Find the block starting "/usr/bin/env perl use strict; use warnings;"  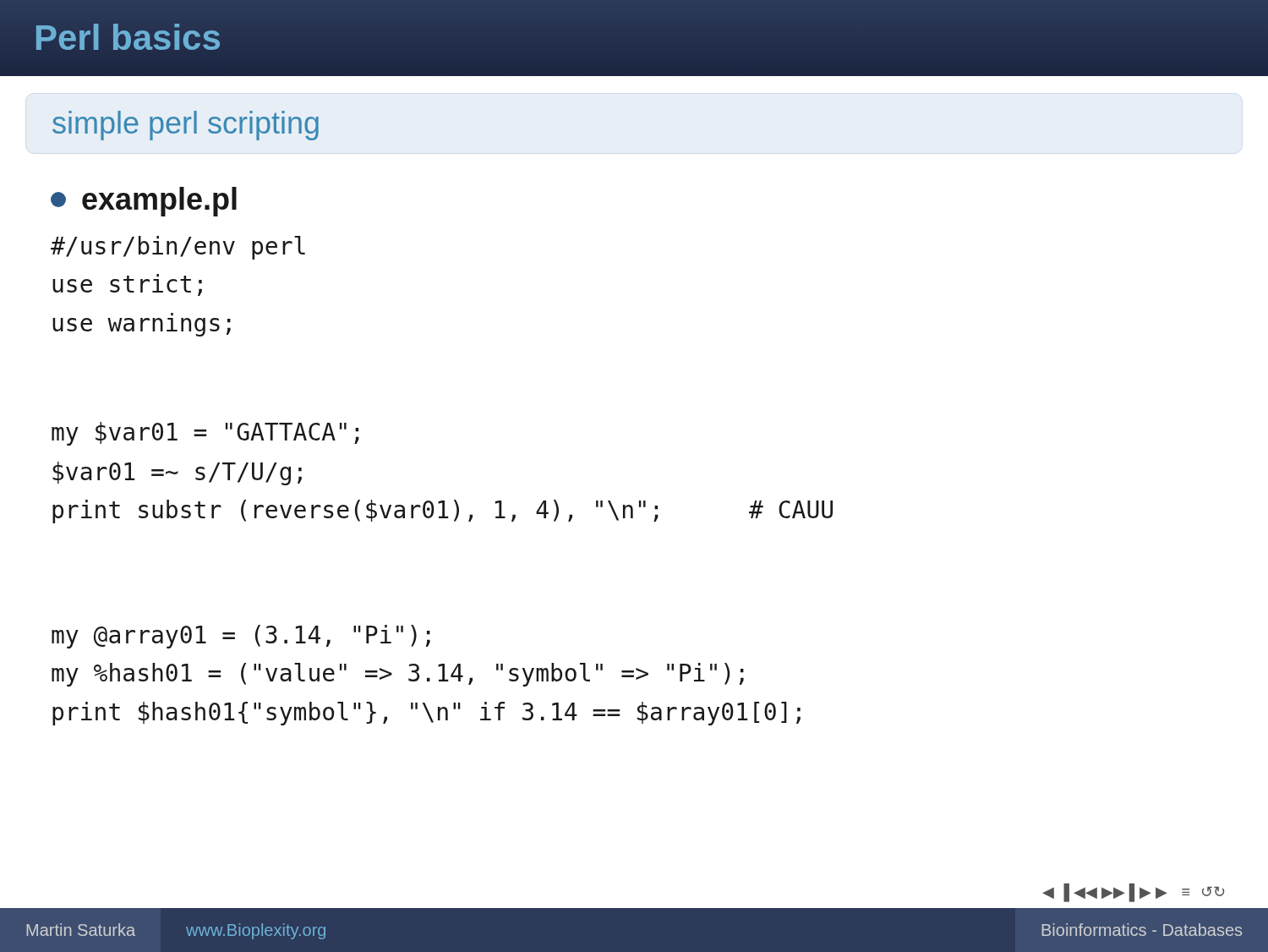[x=179, y=285]
